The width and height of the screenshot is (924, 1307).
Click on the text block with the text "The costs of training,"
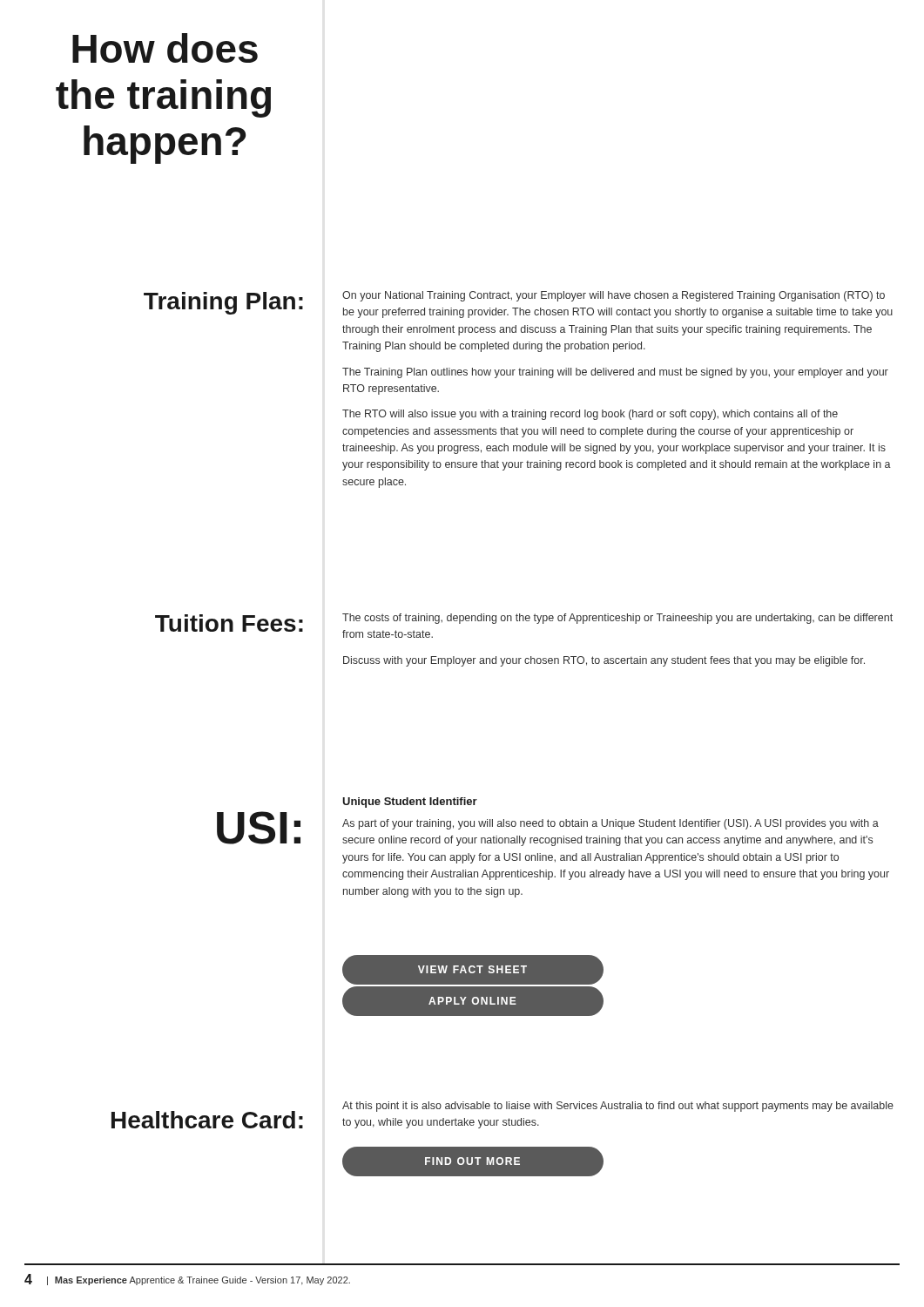click(617, 619)
